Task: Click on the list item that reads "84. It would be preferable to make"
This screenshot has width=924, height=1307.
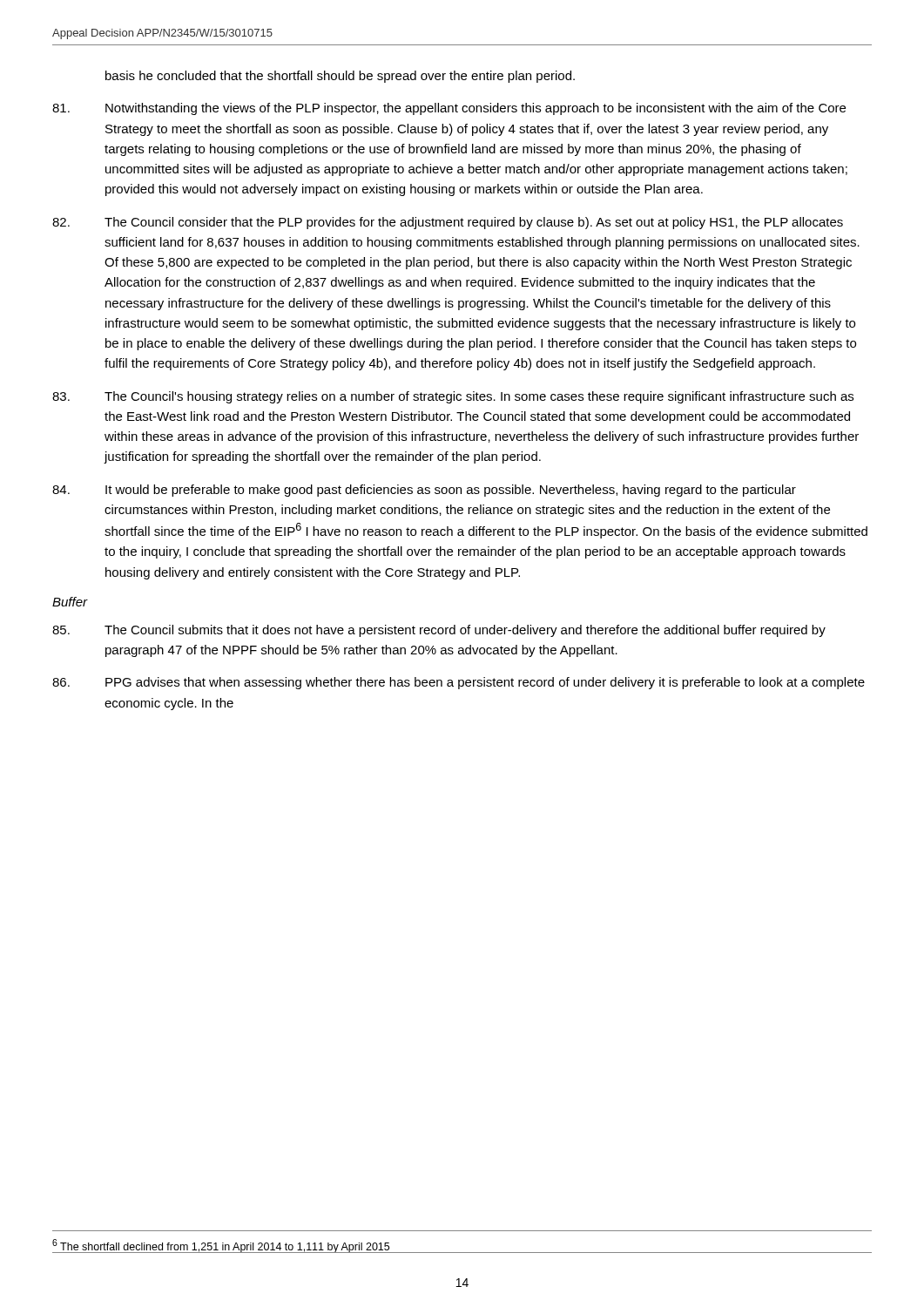Action: (x=462, y=530)
